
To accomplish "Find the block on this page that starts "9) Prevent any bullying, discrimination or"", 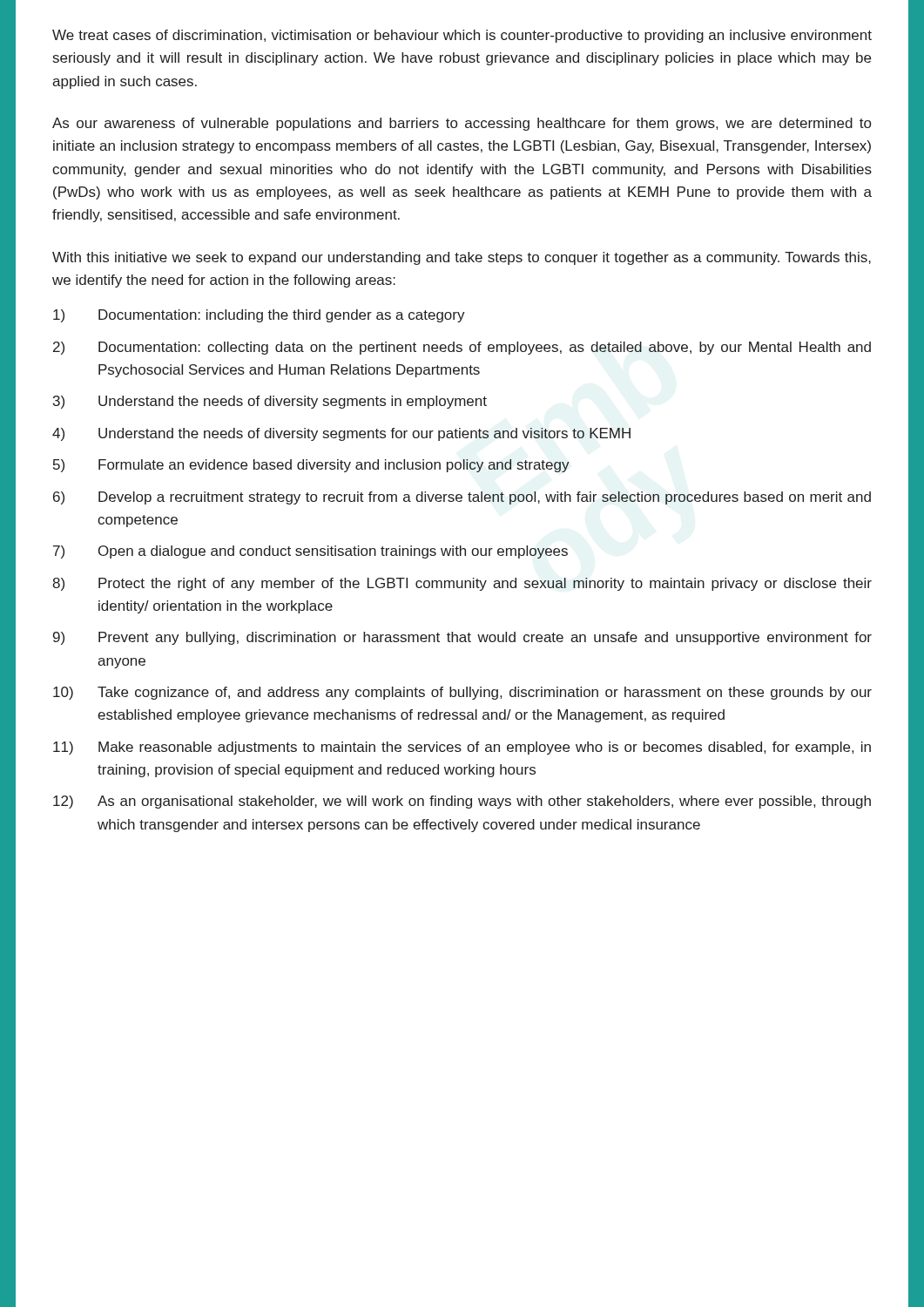I will click(x=462, y=650).
